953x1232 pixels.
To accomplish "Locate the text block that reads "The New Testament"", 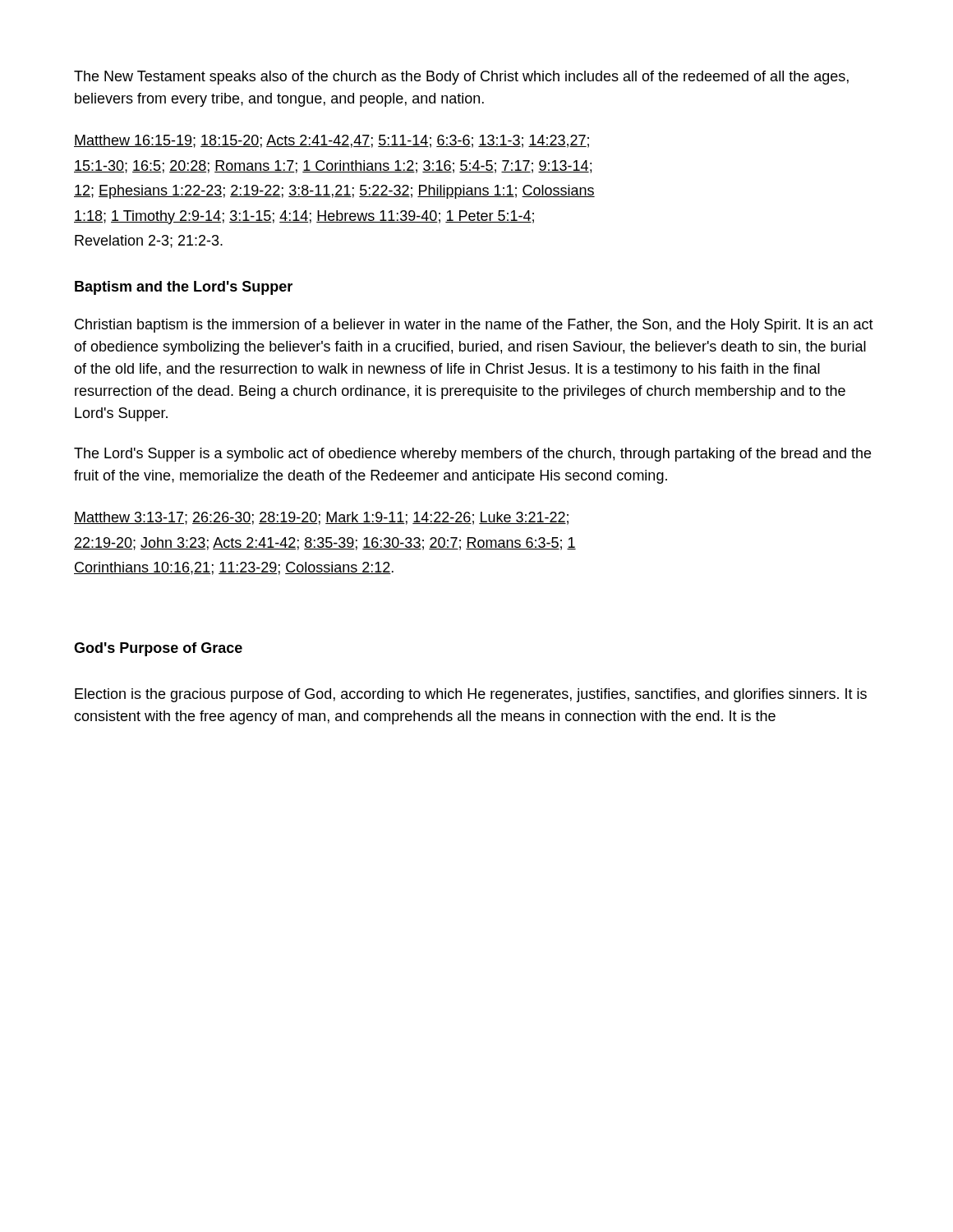I will pyautogui.click(x=462, y=87).
